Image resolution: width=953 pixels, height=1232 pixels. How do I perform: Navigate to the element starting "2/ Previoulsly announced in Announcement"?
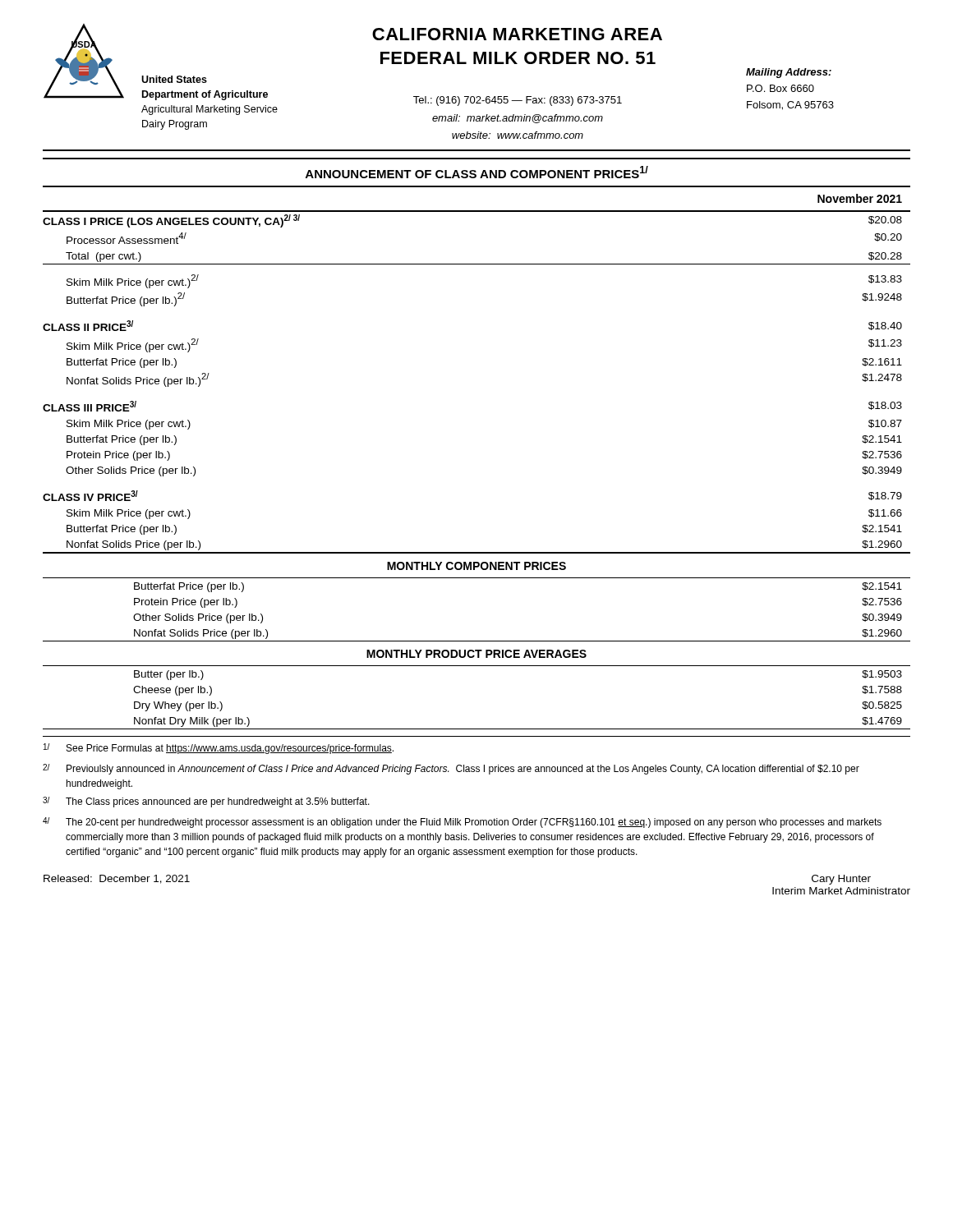(x=476, y=776)
